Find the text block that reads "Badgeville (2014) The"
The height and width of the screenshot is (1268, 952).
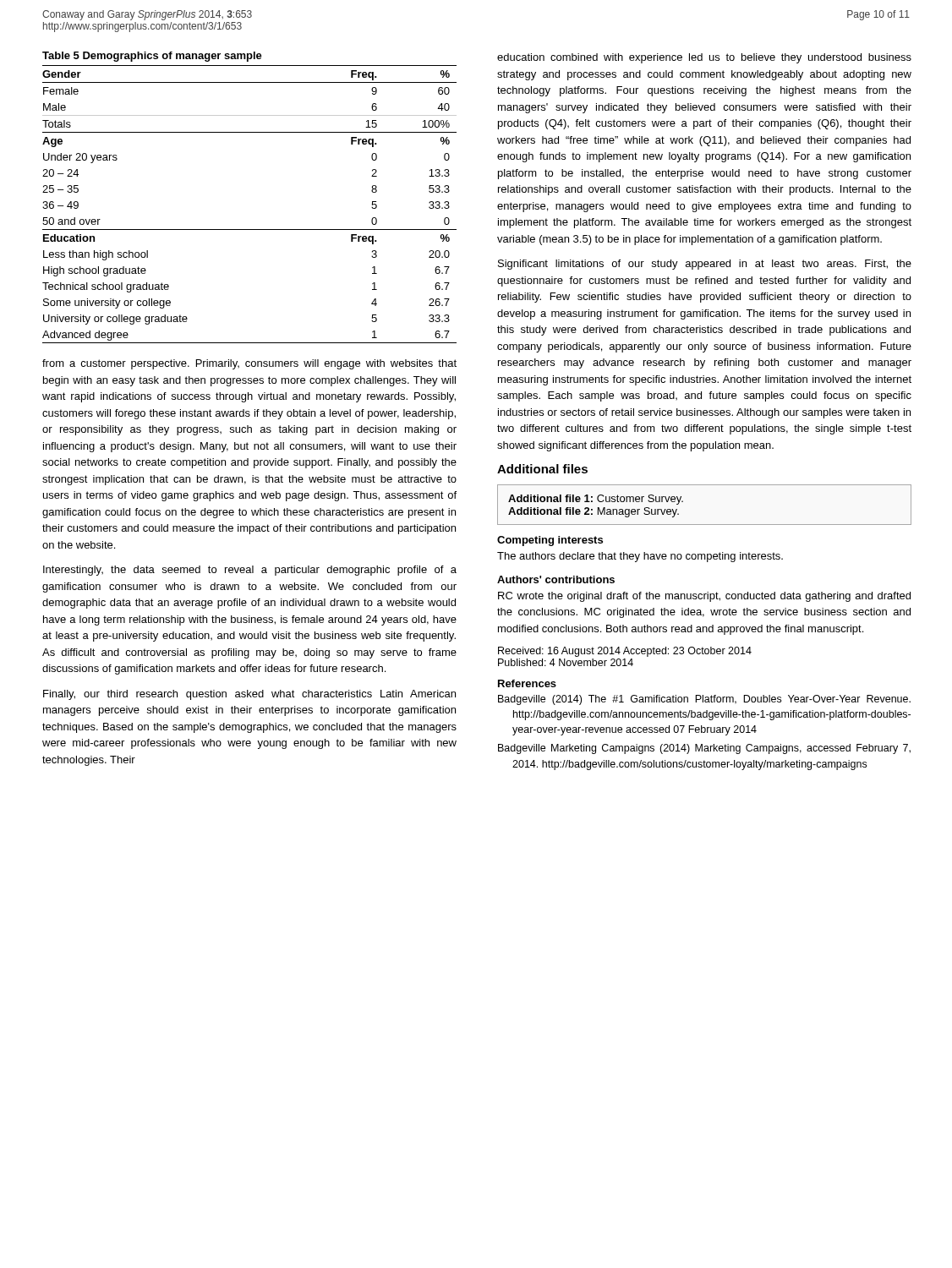coord(704,714)
